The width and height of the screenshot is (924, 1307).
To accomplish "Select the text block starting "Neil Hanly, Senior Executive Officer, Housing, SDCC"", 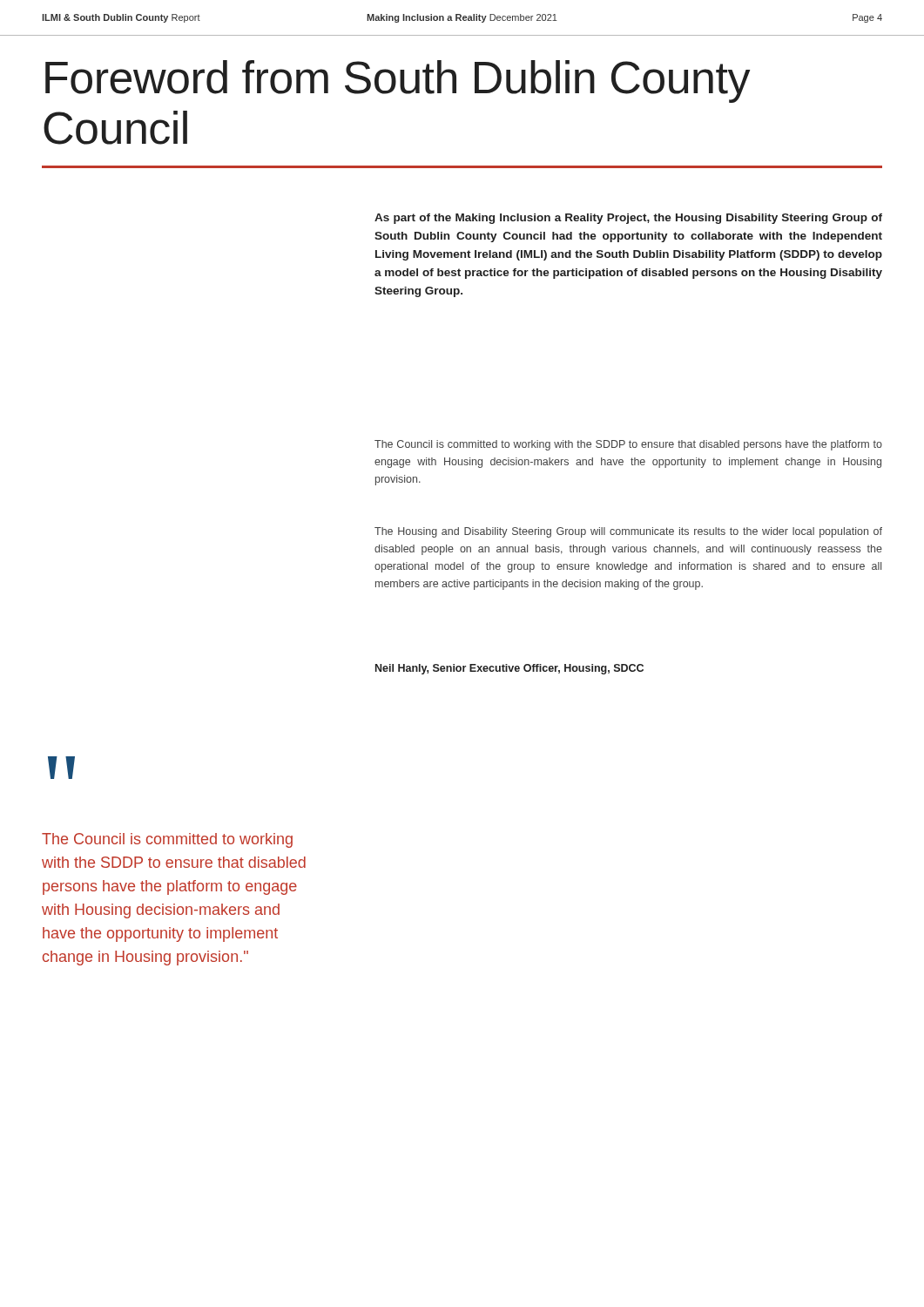I will (x=509, y=668).
